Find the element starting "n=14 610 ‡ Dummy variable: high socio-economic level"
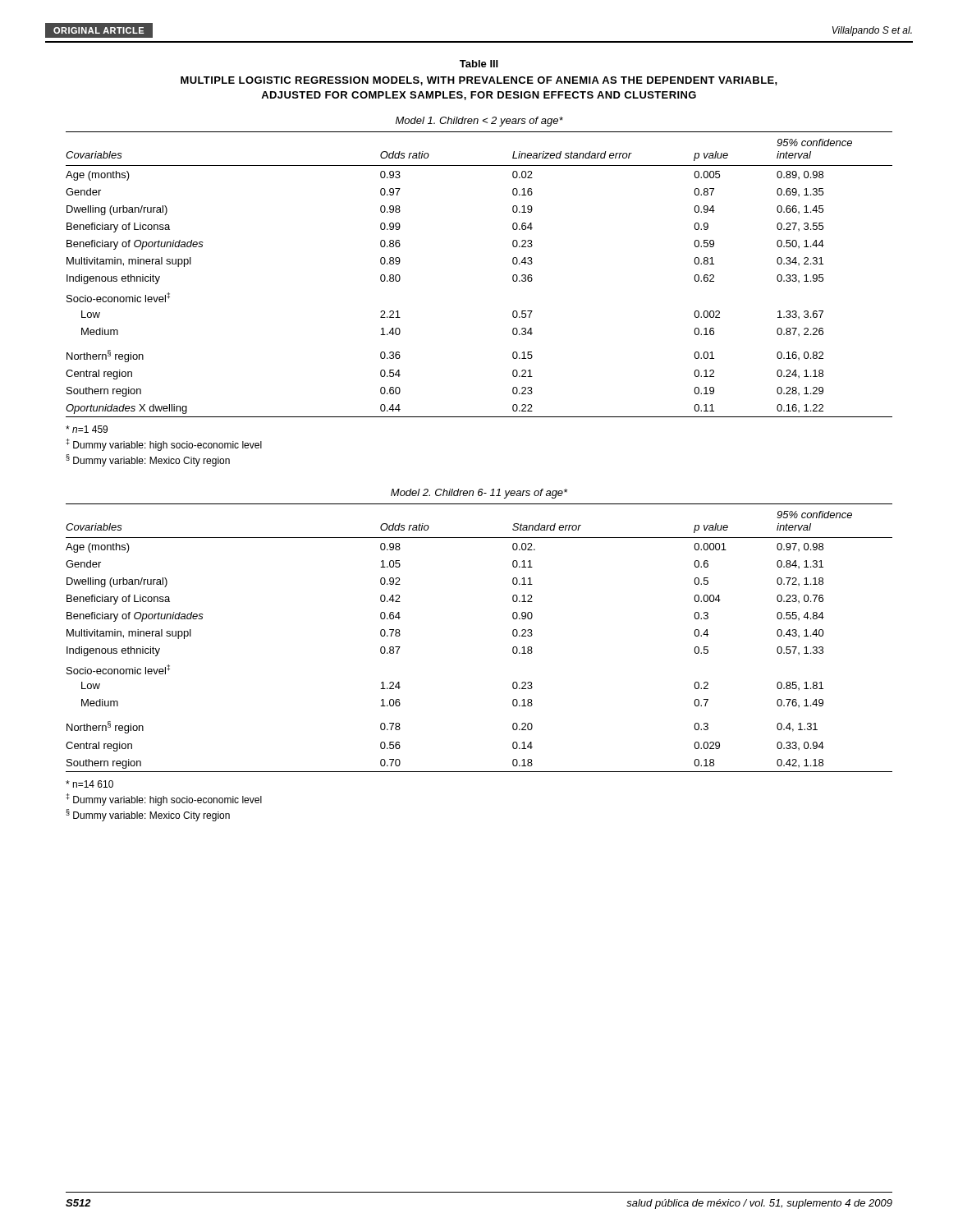 click(164, 800)
